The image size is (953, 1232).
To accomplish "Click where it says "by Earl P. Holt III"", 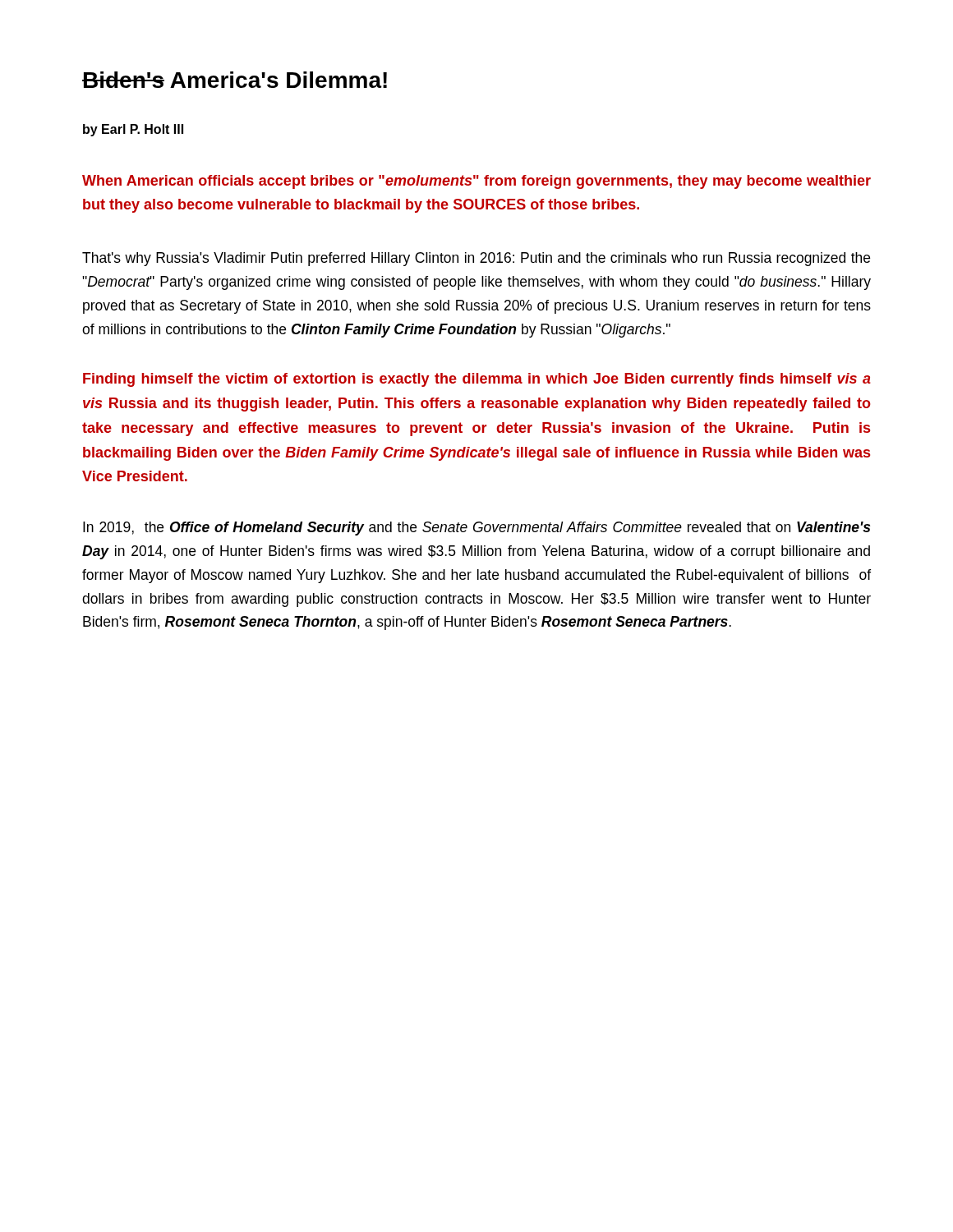I will click(x=133, y=130).
